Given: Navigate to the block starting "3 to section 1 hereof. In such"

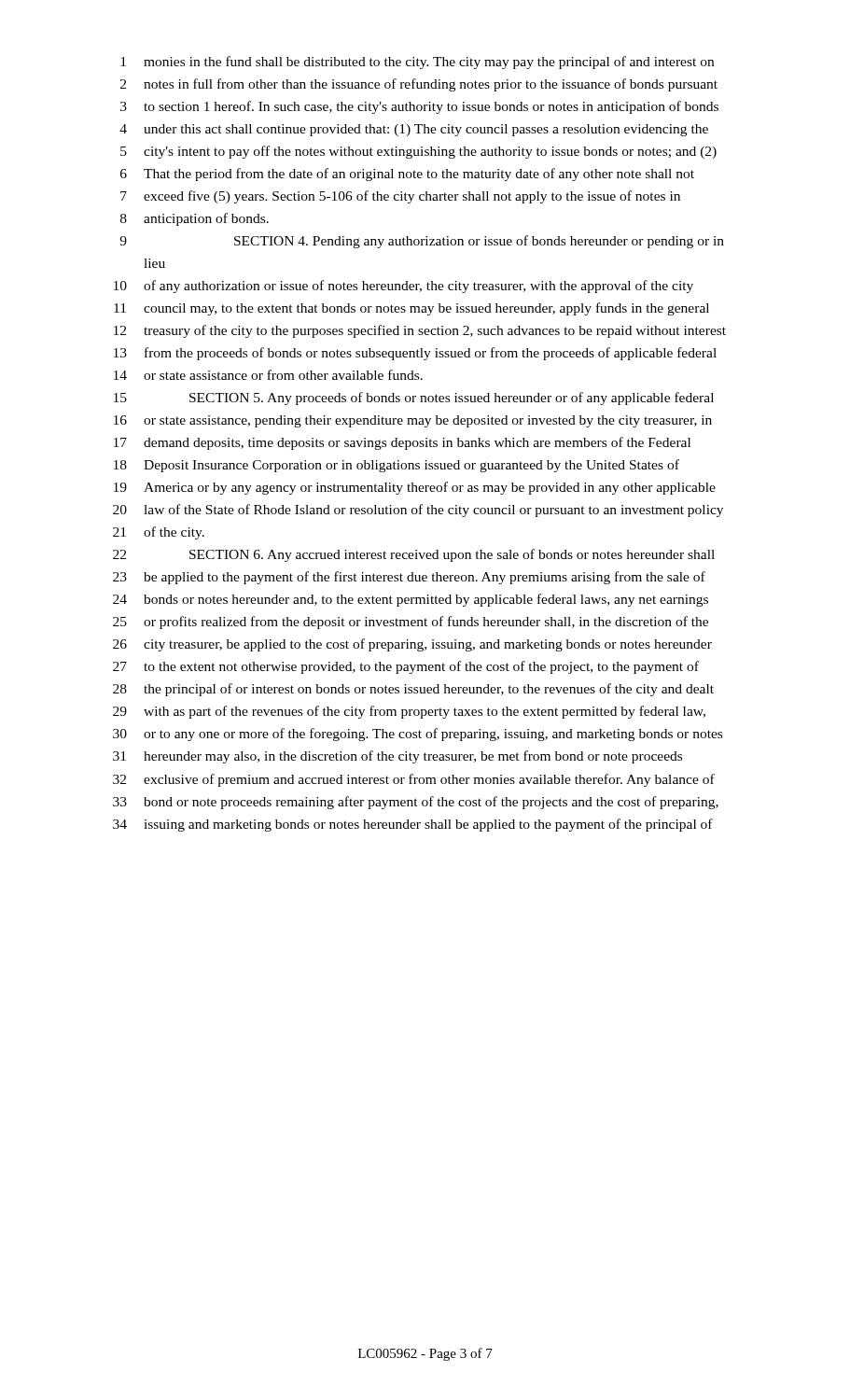Looking at the screenshot, I should (425, 106).
